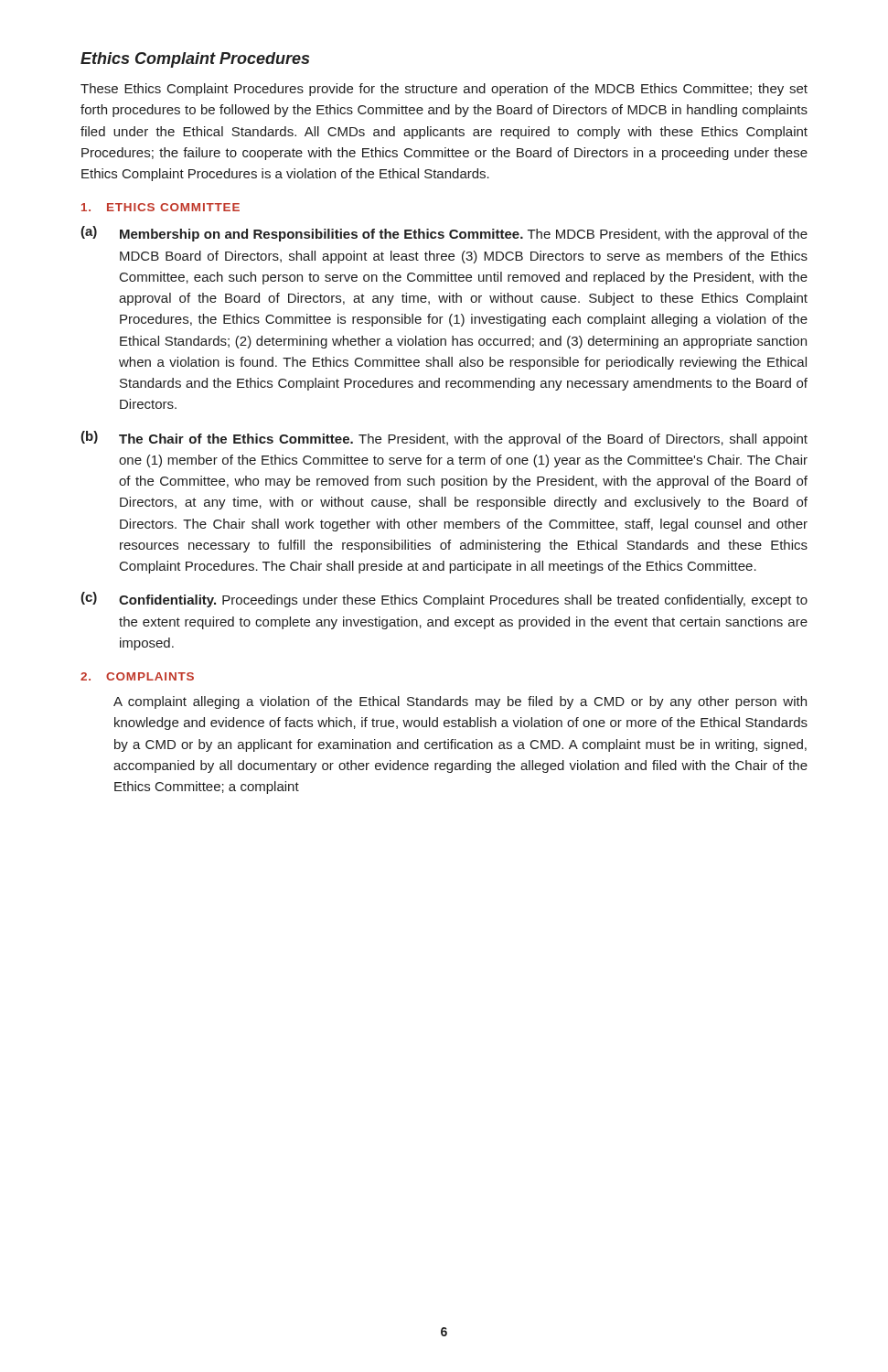888x1372 pixels.
Task: Point to the block beginning "(a) Membership on and"
Action: [x=444, y=319]
